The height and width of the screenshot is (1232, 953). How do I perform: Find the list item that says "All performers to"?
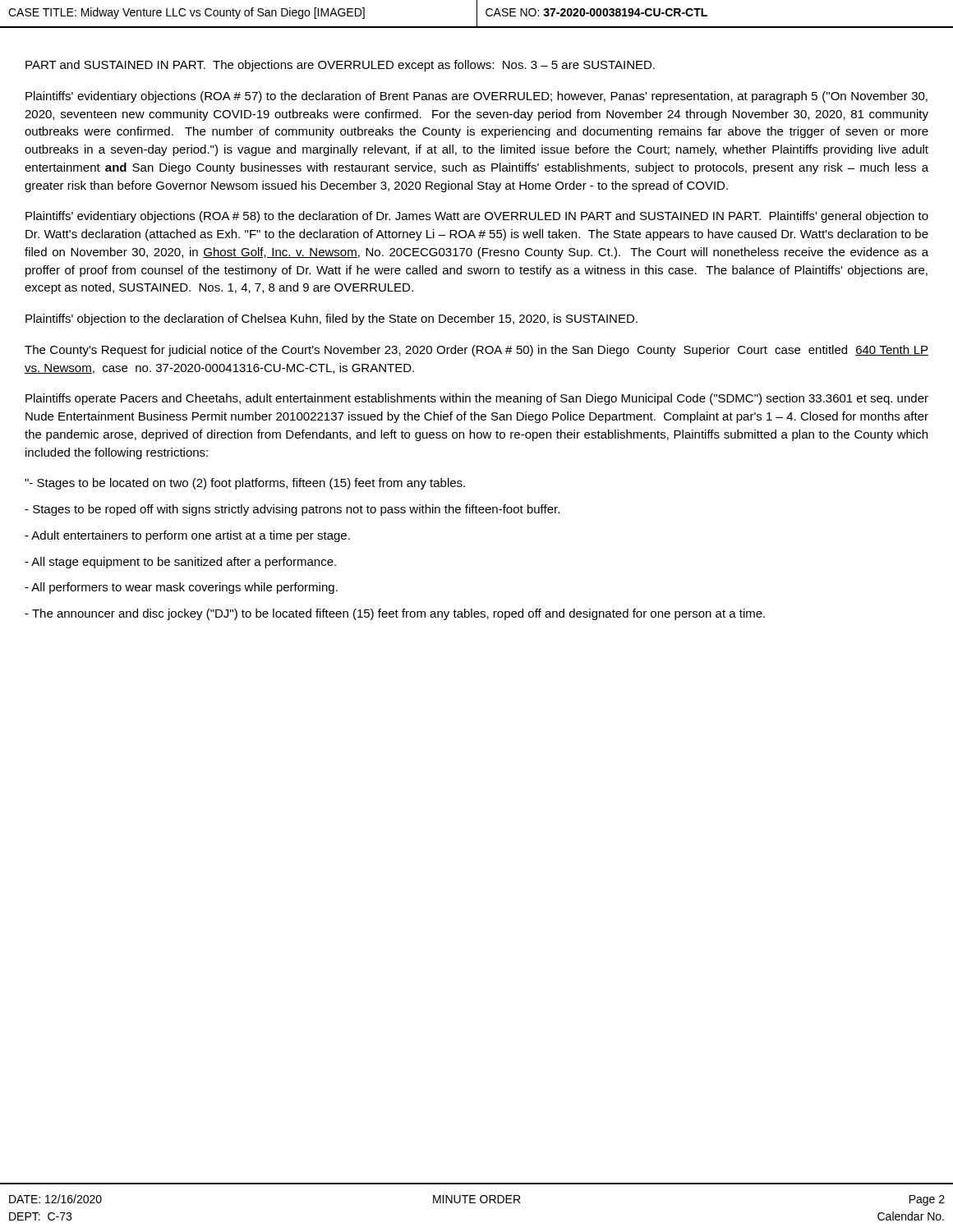[x=181, y=587]
